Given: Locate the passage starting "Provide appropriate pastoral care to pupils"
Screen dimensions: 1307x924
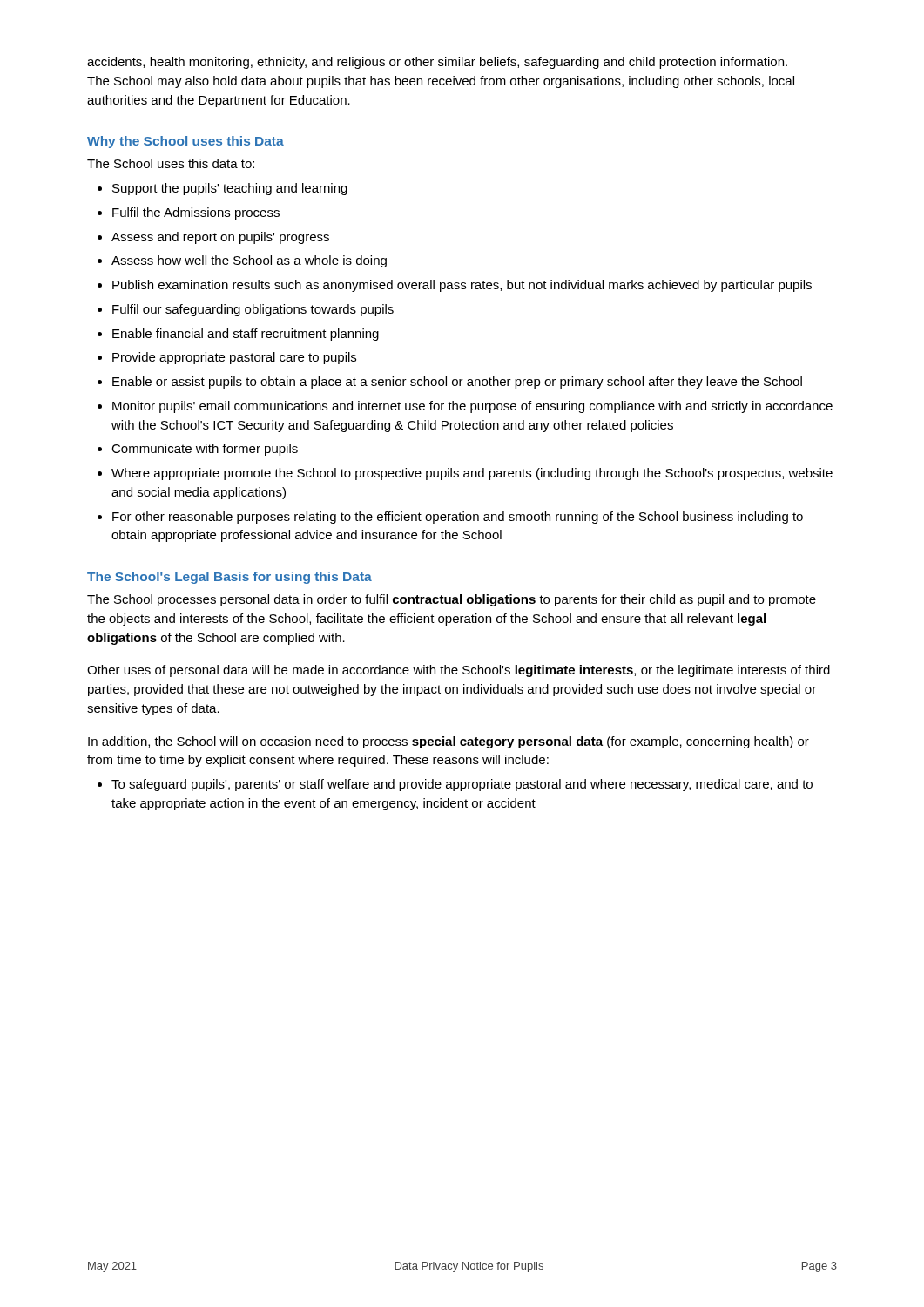Looking at the screenshot, I should click(227, 358).
